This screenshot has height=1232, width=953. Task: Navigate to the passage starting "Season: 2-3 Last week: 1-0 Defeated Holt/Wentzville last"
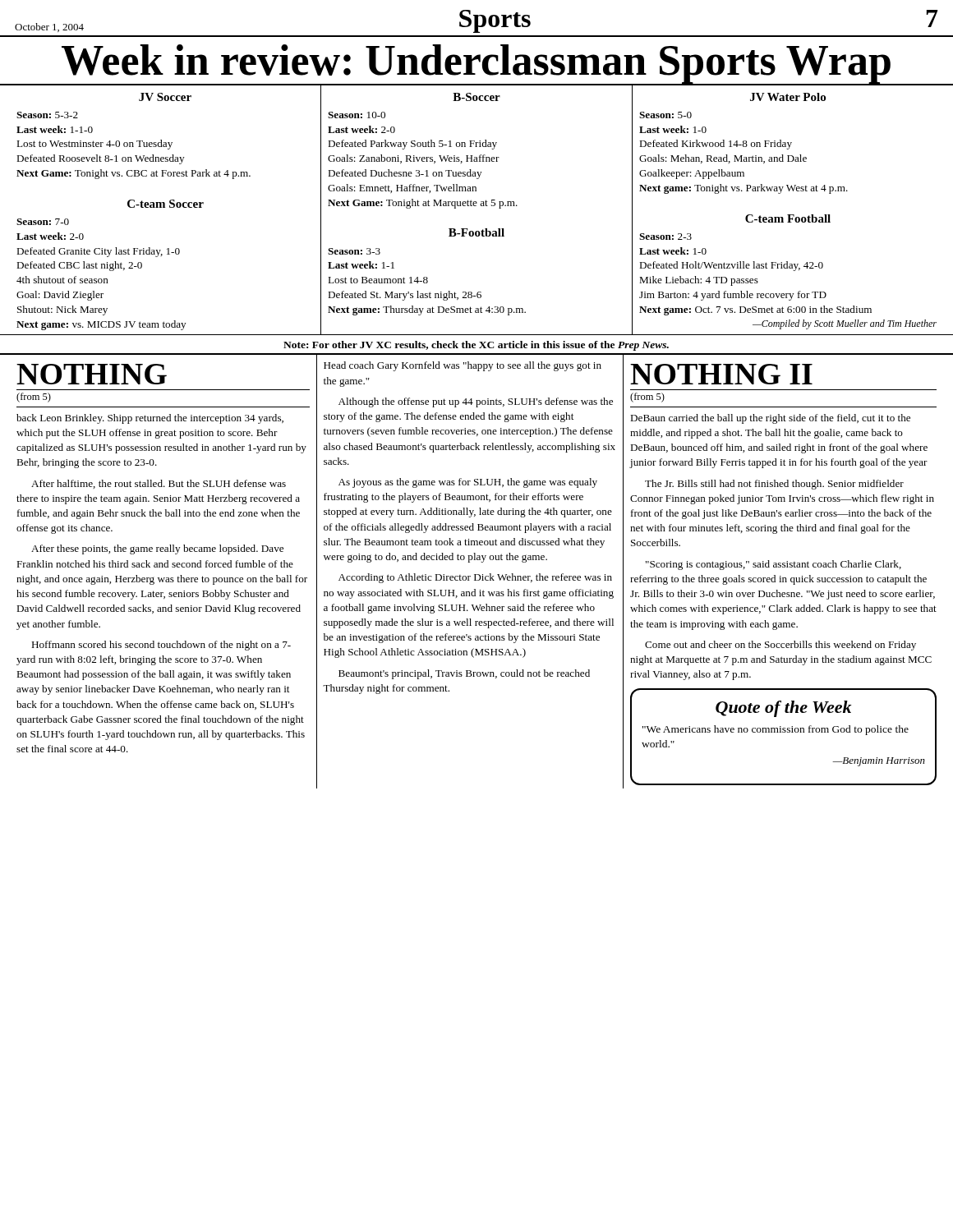click(788, 273)
